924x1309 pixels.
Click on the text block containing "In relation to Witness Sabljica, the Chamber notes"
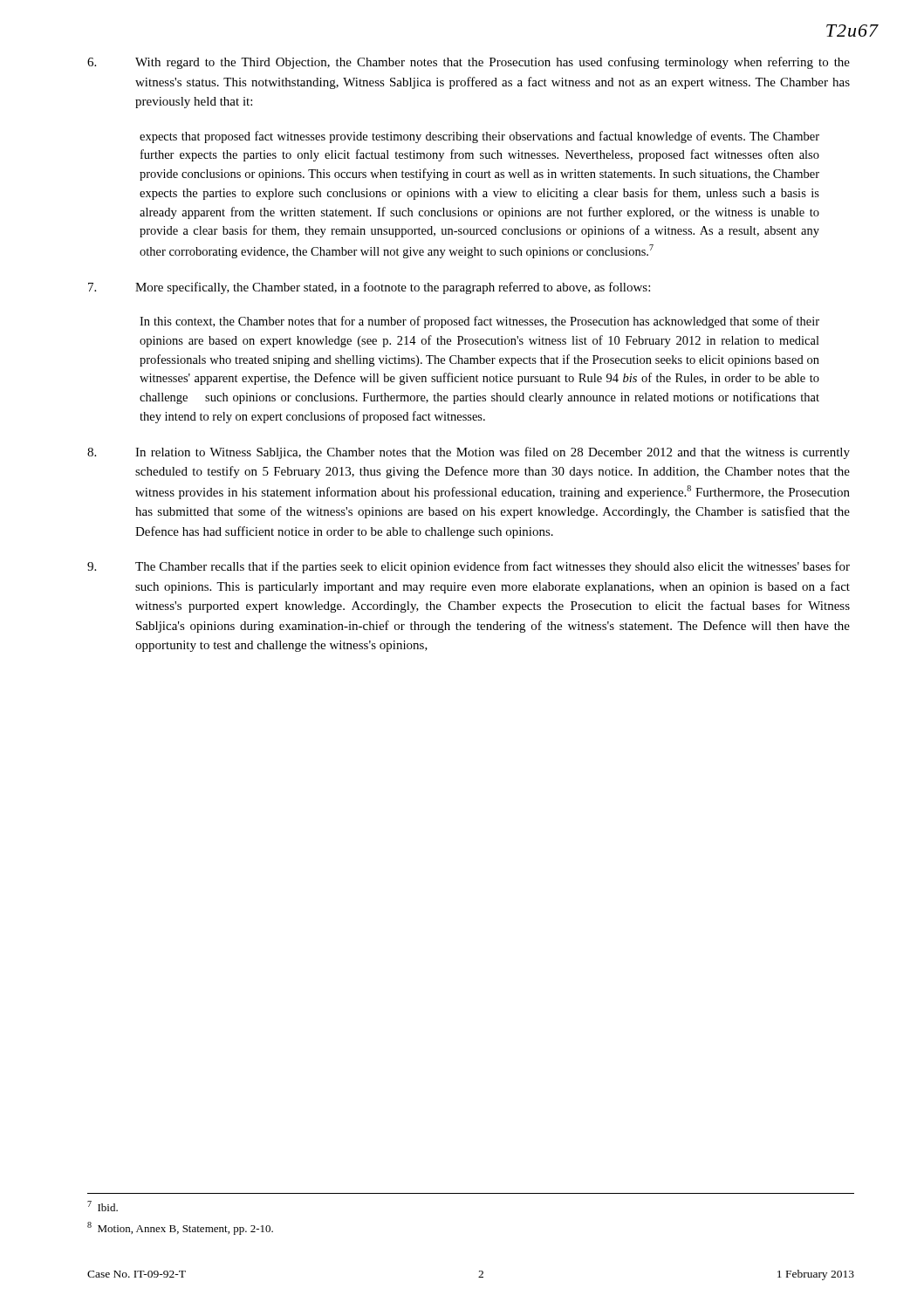[x=469, y=492]
